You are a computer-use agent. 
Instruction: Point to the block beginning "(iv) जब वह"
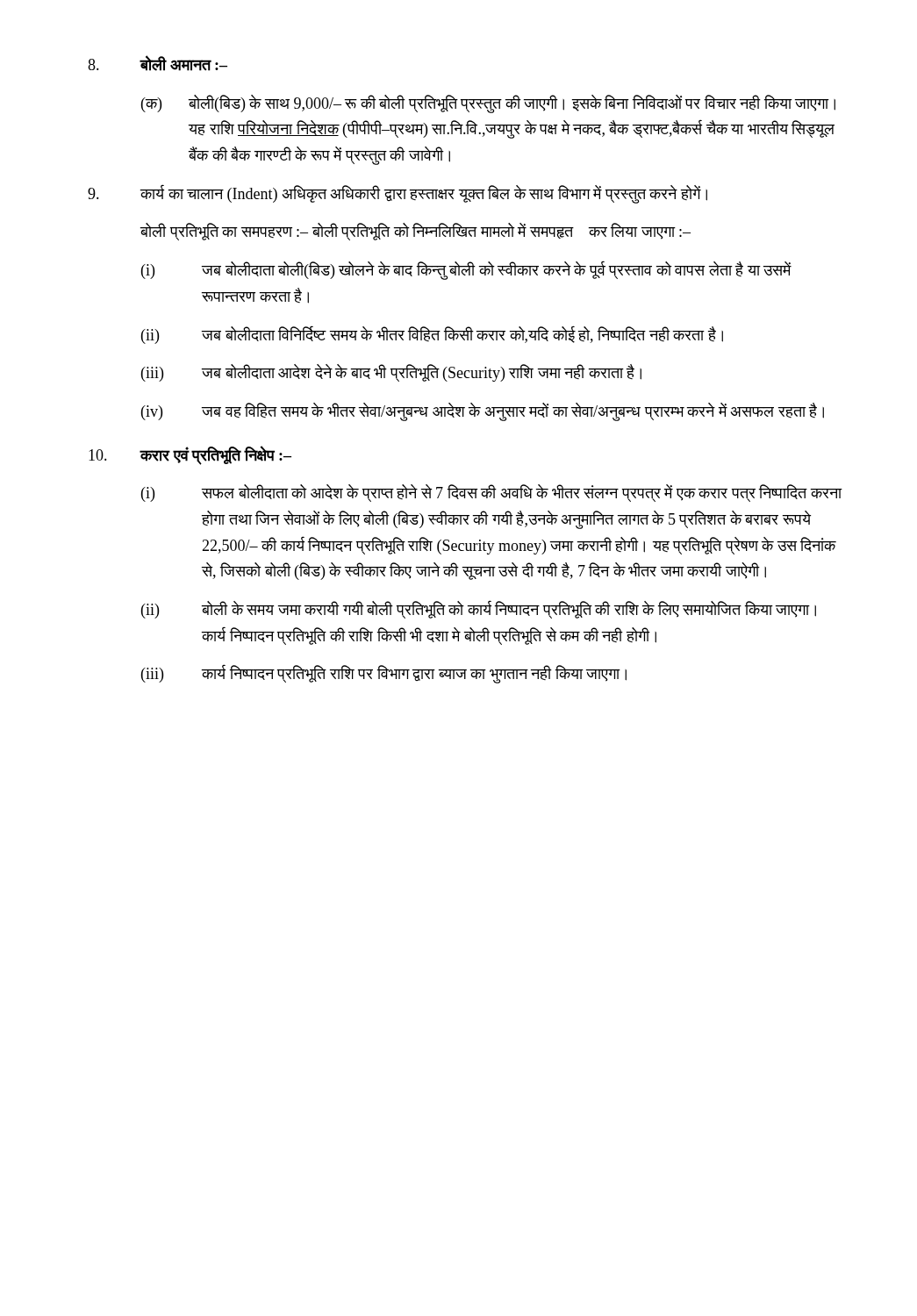coord(494,412)
